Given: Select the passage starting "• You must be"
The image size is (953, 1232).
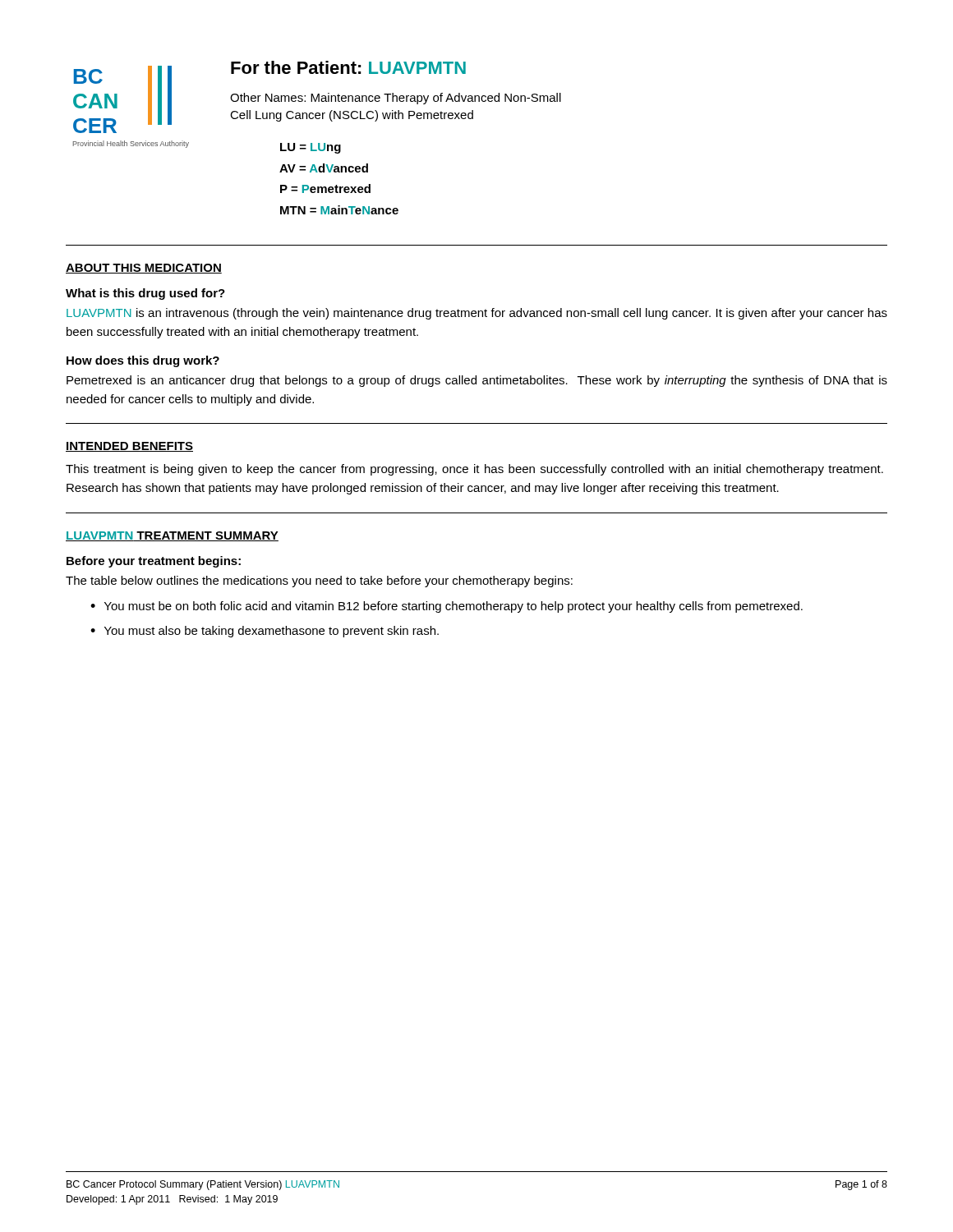Looking at the screenshot, I should (447, 606).
